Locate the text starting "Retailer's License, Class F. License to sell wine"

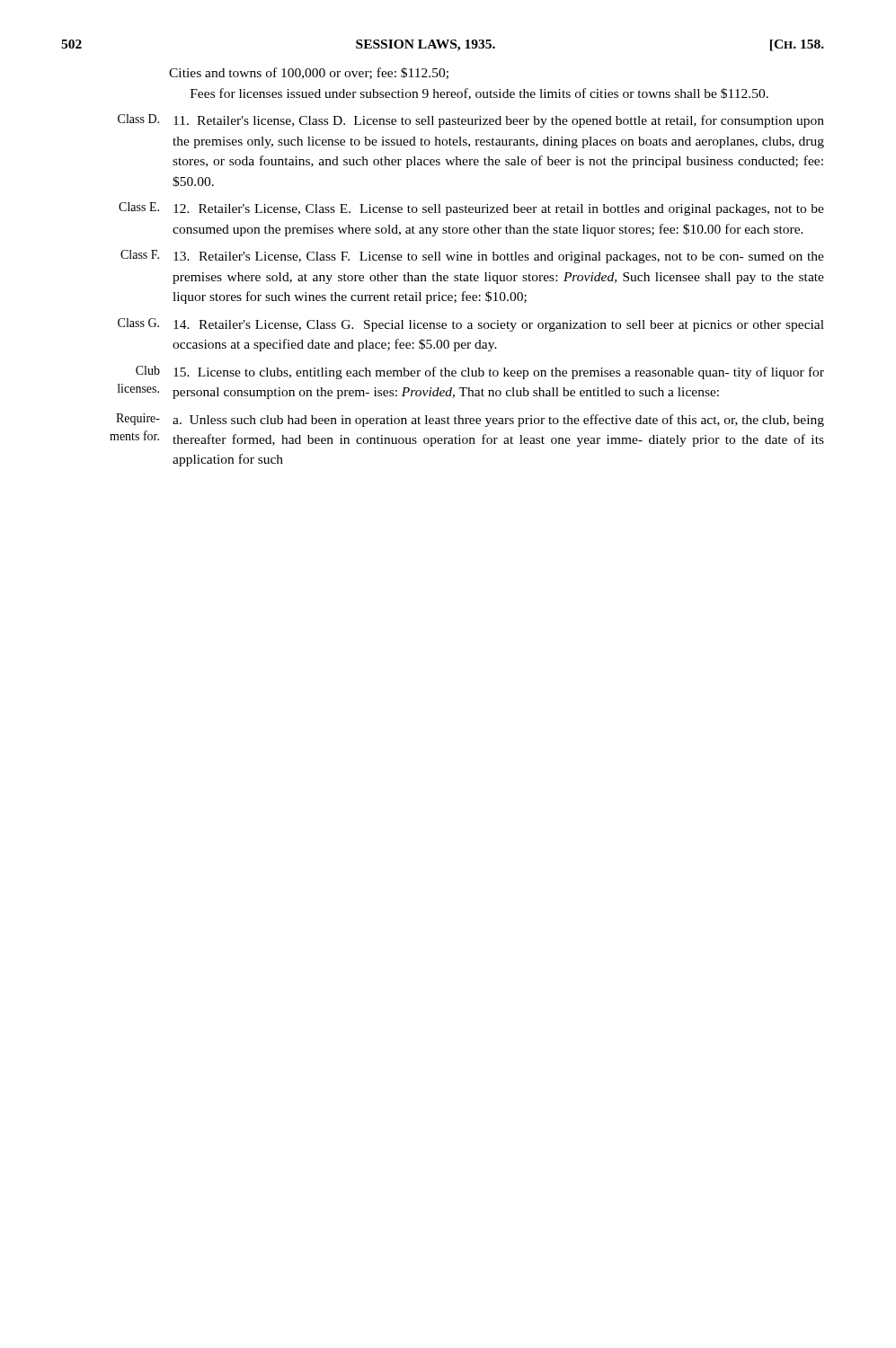[498, 276]
